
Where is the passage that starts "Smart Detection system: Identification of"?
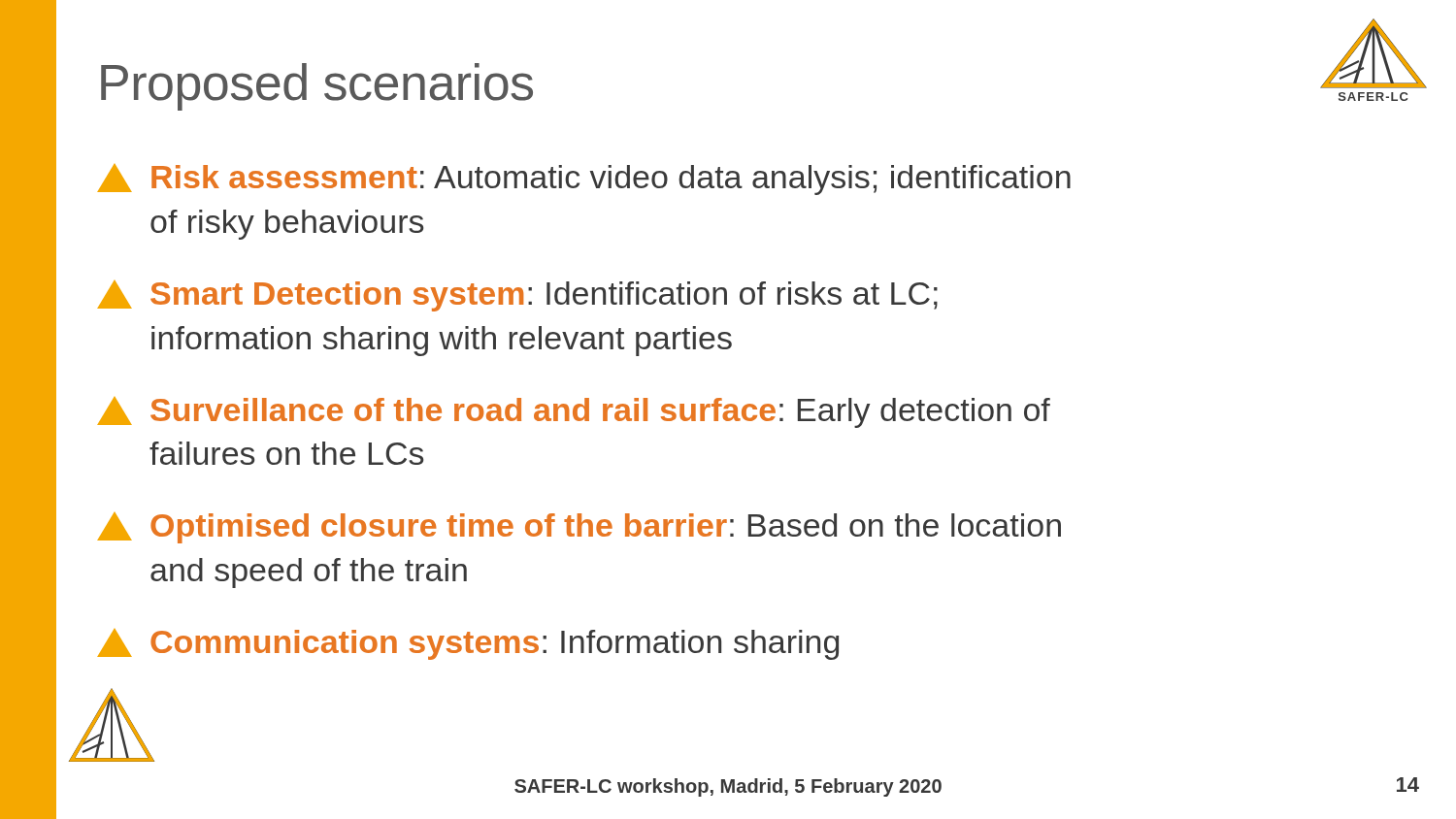pyautogui.click(x=519, y=316)
